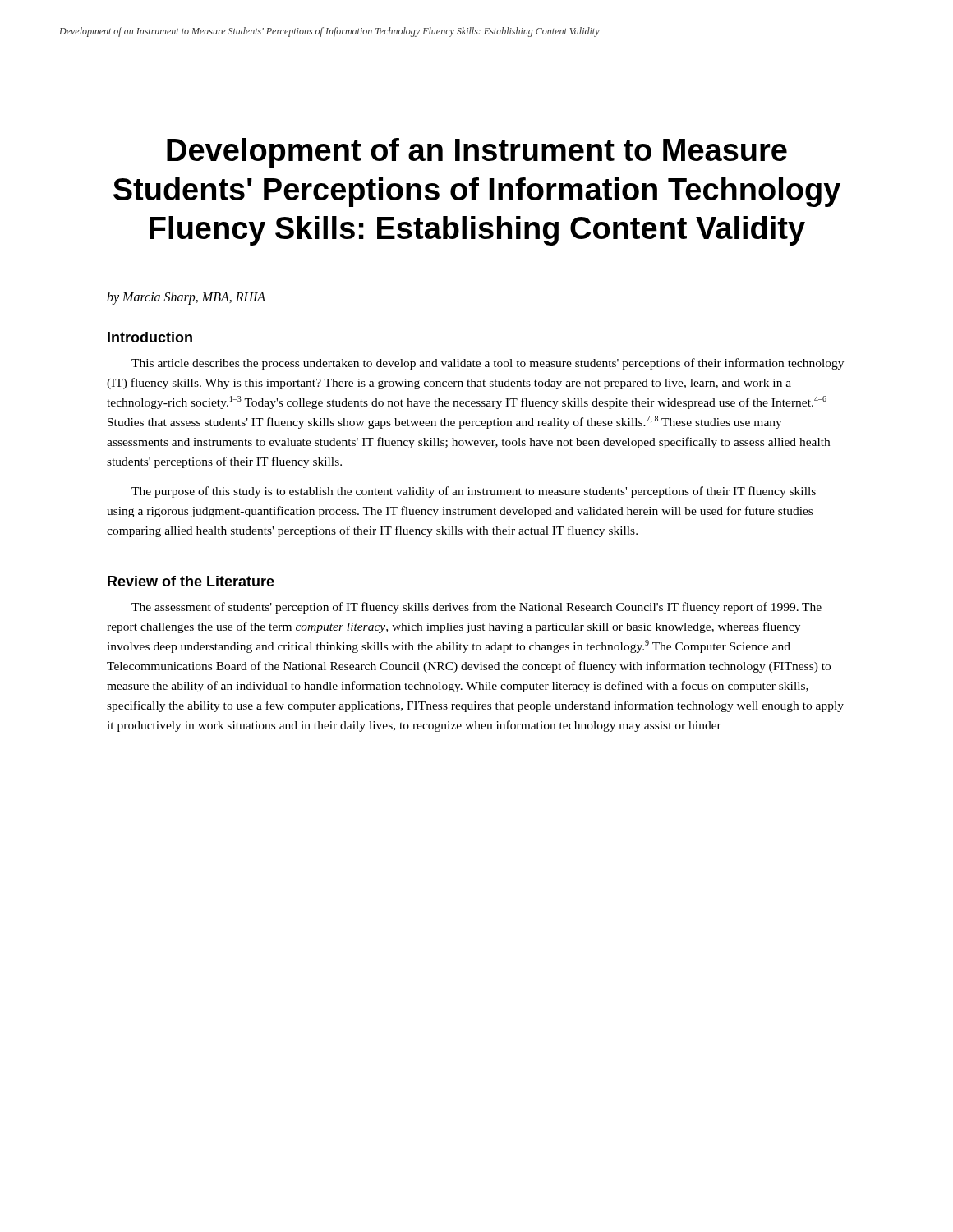Locate the text block that reads "This article describes the process undertaken to develop"
This screenshot has height=1232, width=953.
coord(476,446)
